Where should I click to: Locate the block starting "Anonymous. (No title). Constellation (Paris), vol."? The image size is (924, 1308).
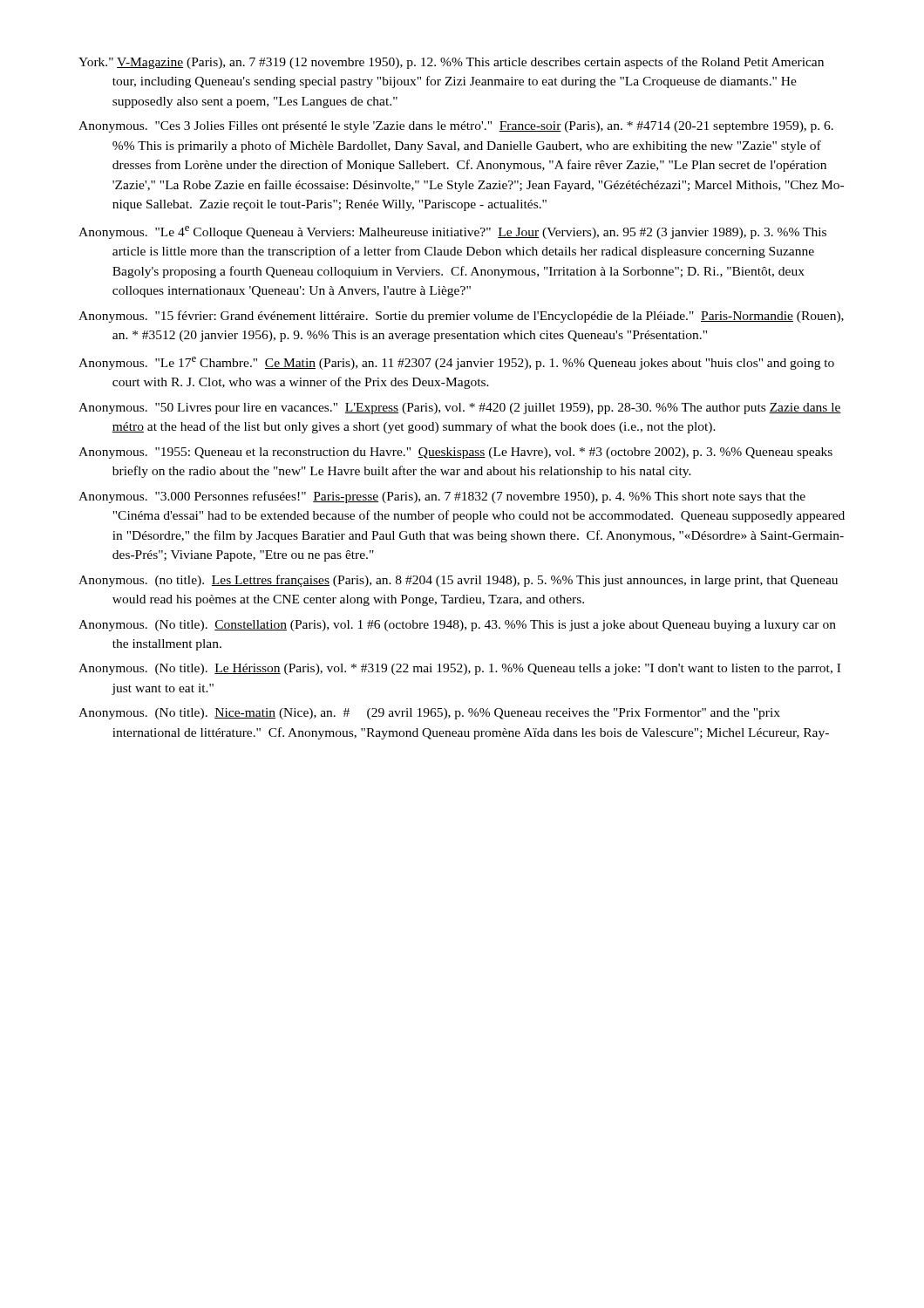click(457, 633)
